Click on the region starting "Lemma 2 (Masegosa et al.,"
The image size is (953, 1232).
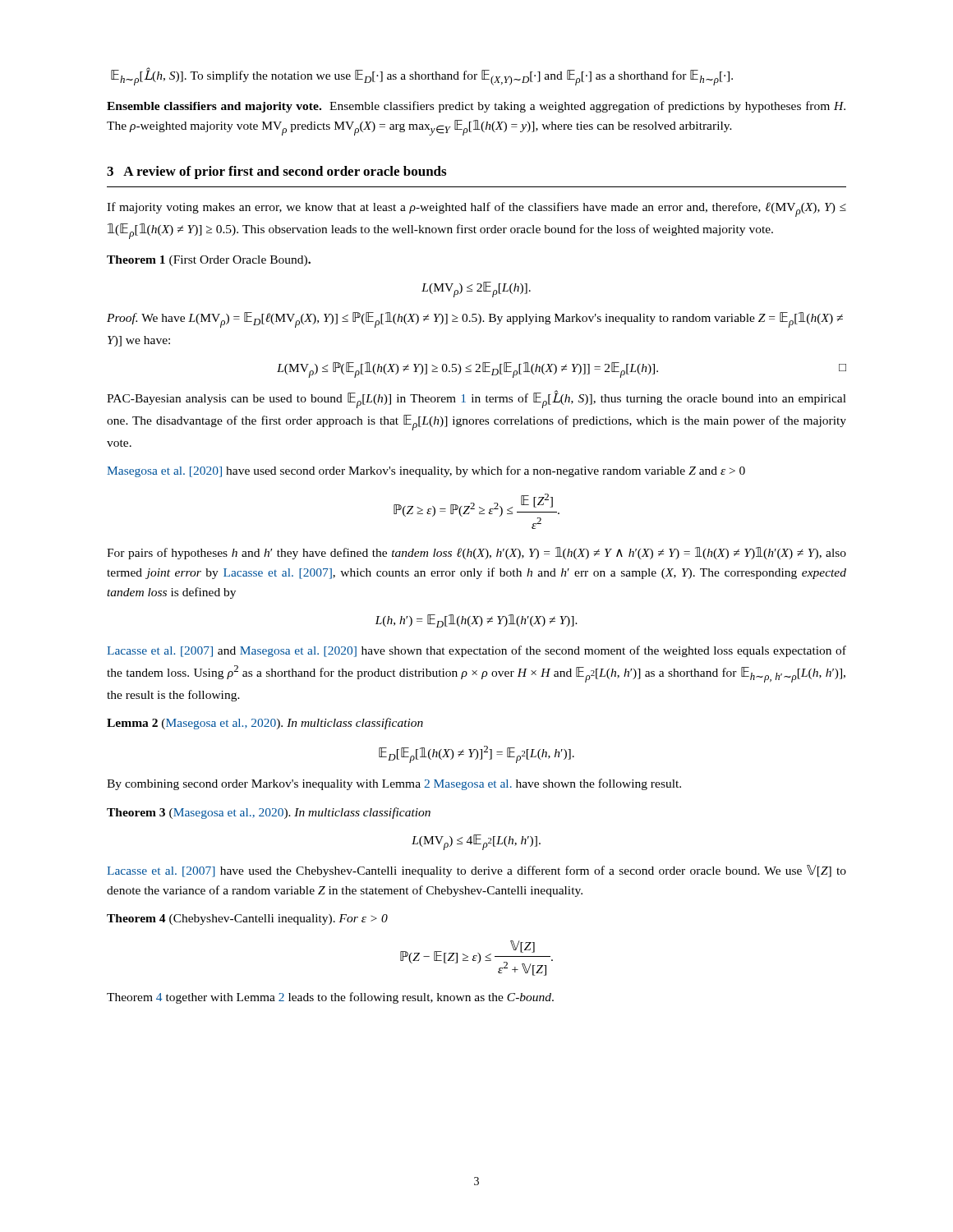tap(265, 723)
